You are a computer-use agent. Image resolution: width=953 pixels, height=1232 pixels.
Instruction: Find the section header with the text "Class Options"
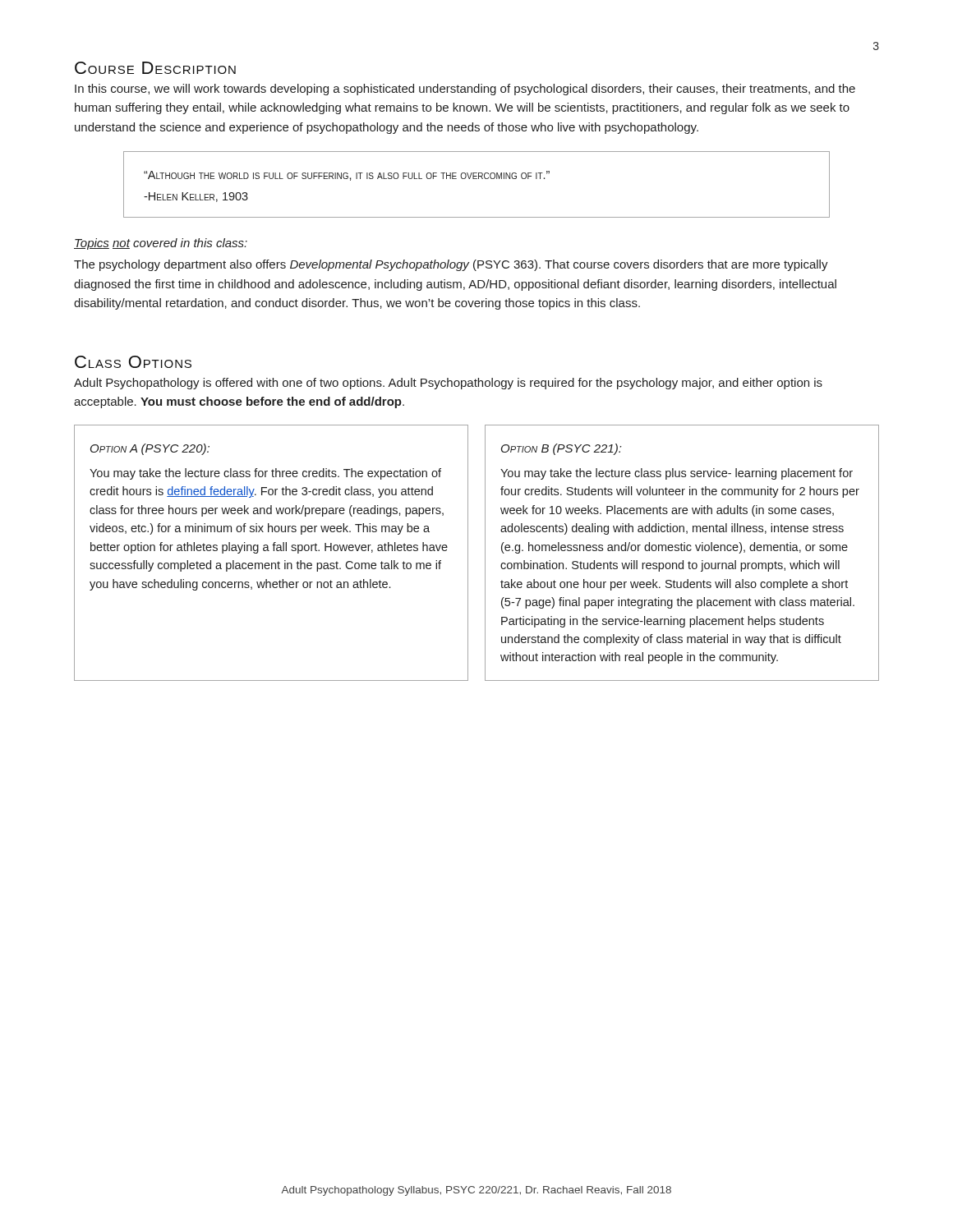pos(133,362)
